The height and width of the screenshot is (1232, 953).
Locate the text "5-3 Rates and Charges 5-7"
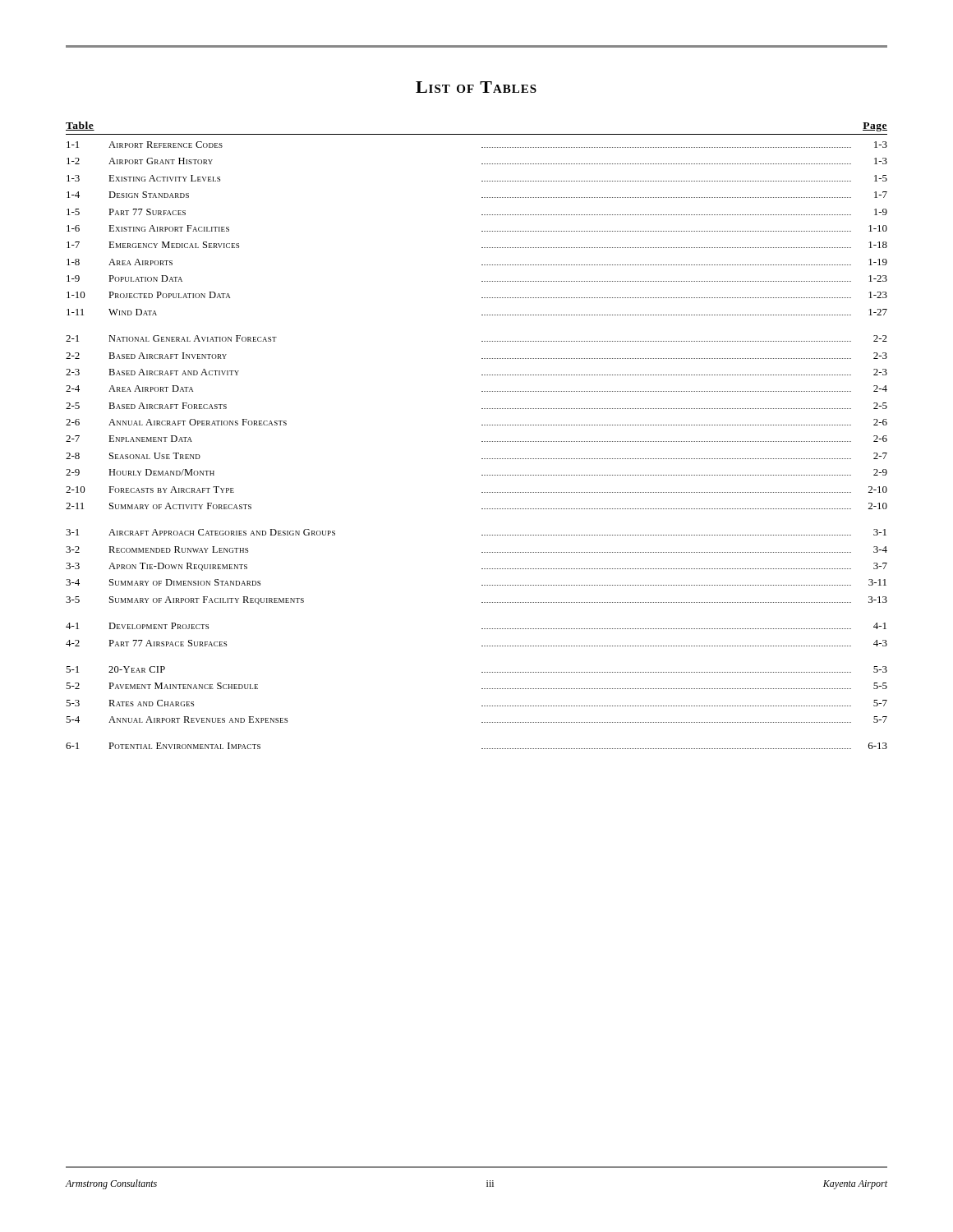[x=476, y=703]
